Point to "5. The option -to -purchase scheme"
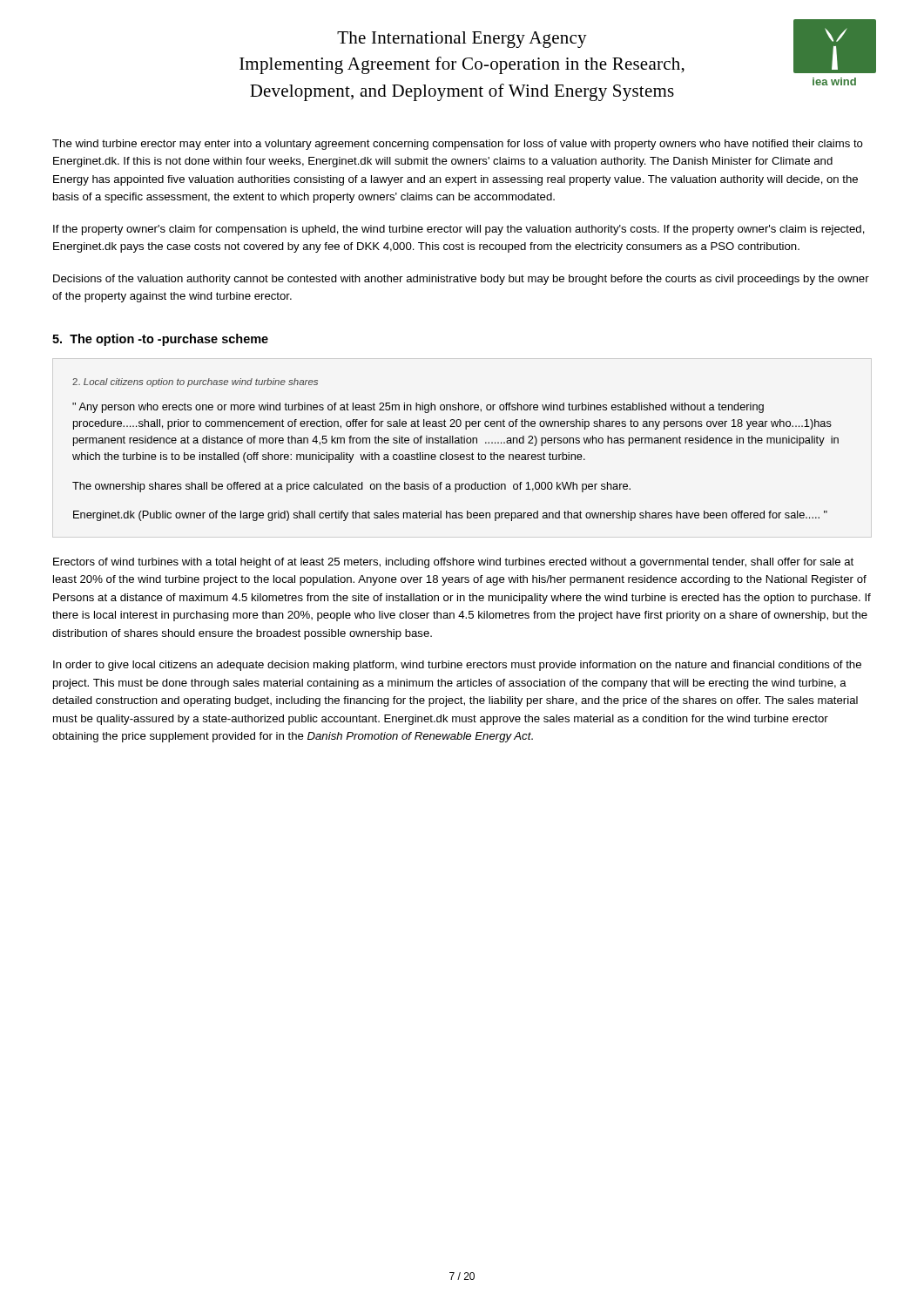This screenshot has width=924, height=1307. 160,339
